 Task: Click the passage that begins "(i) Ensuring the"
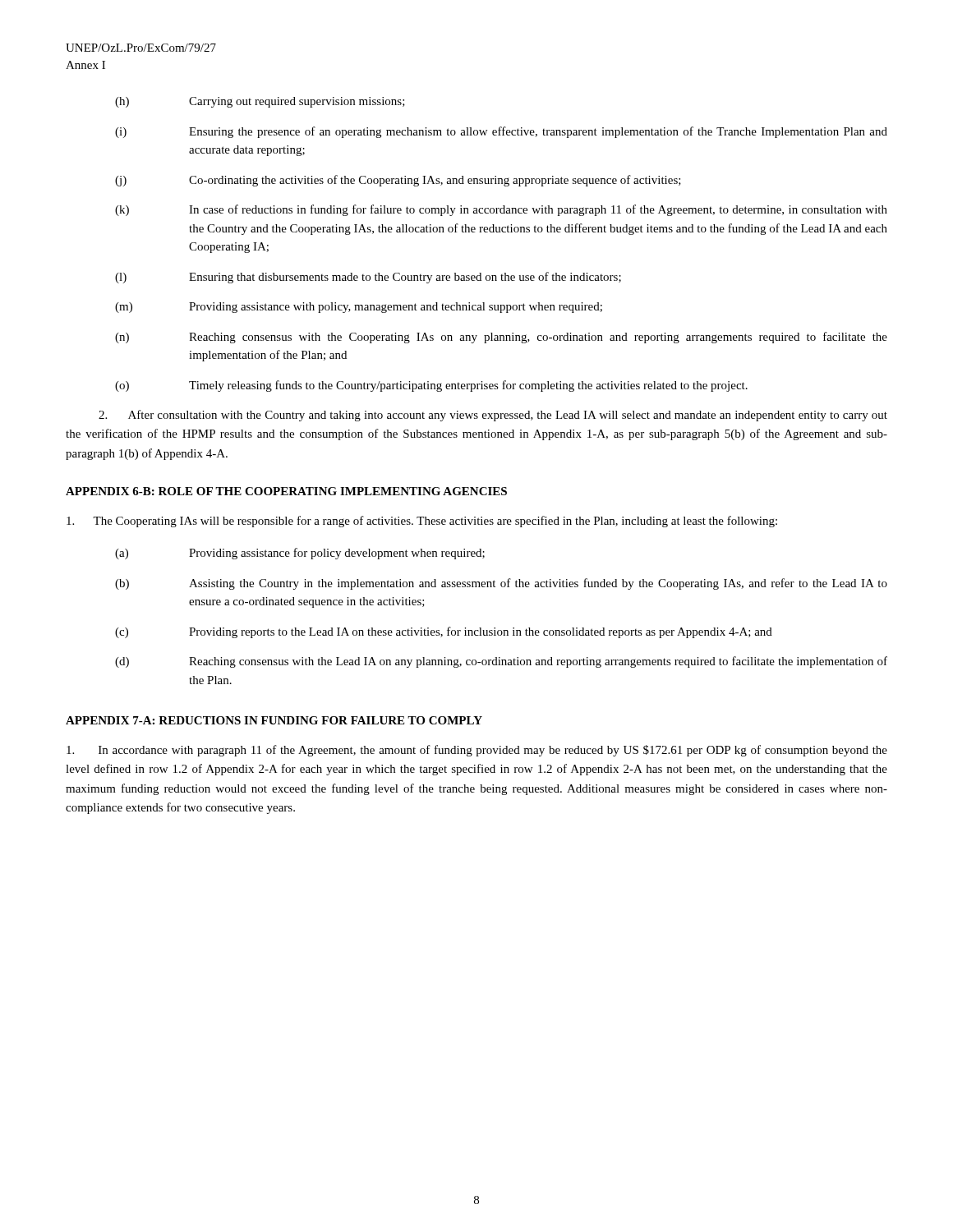pyautogui.click(x=476, y=140)
